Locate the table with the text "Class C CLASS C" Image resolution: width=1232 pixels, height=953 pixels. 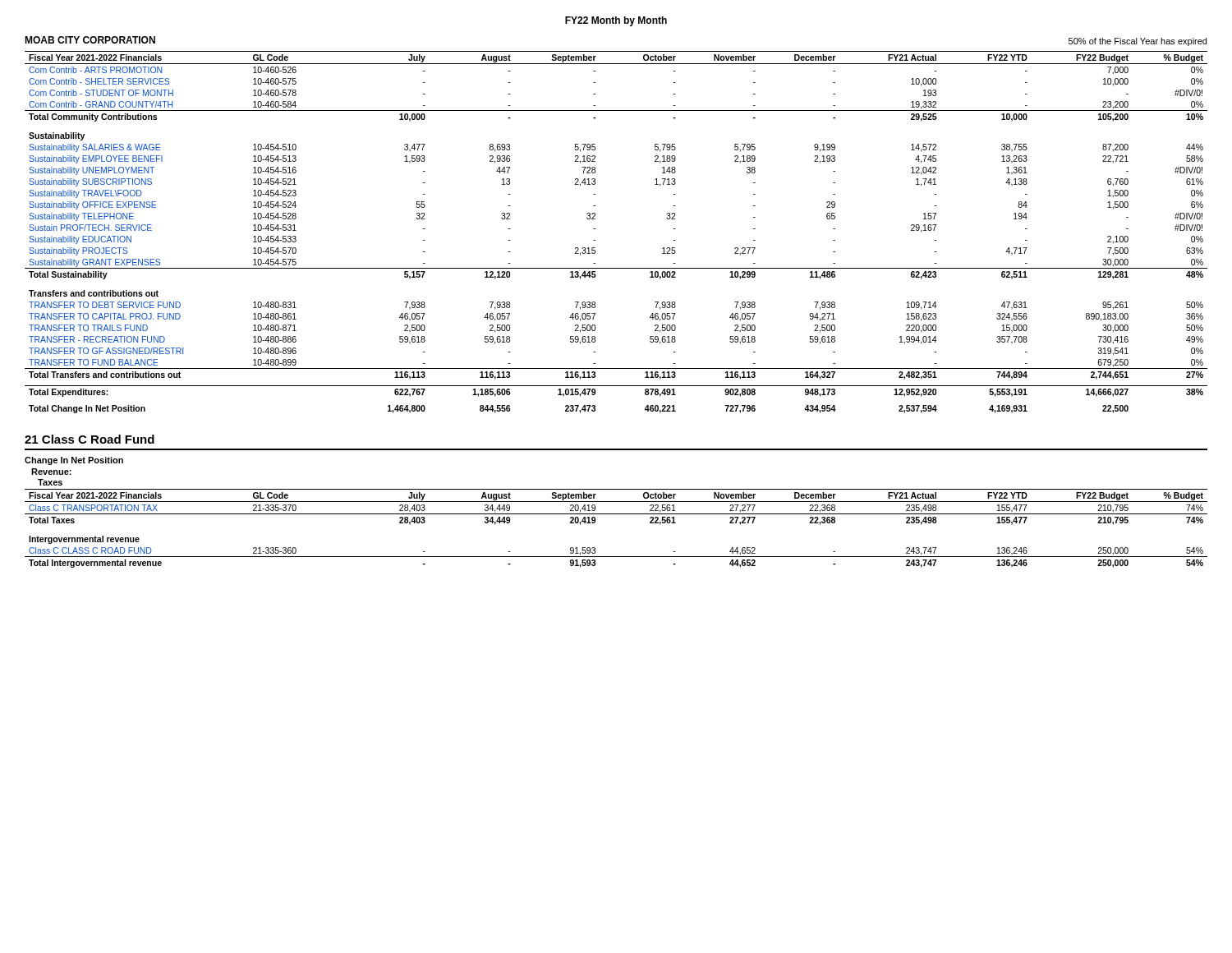point(616,528)
